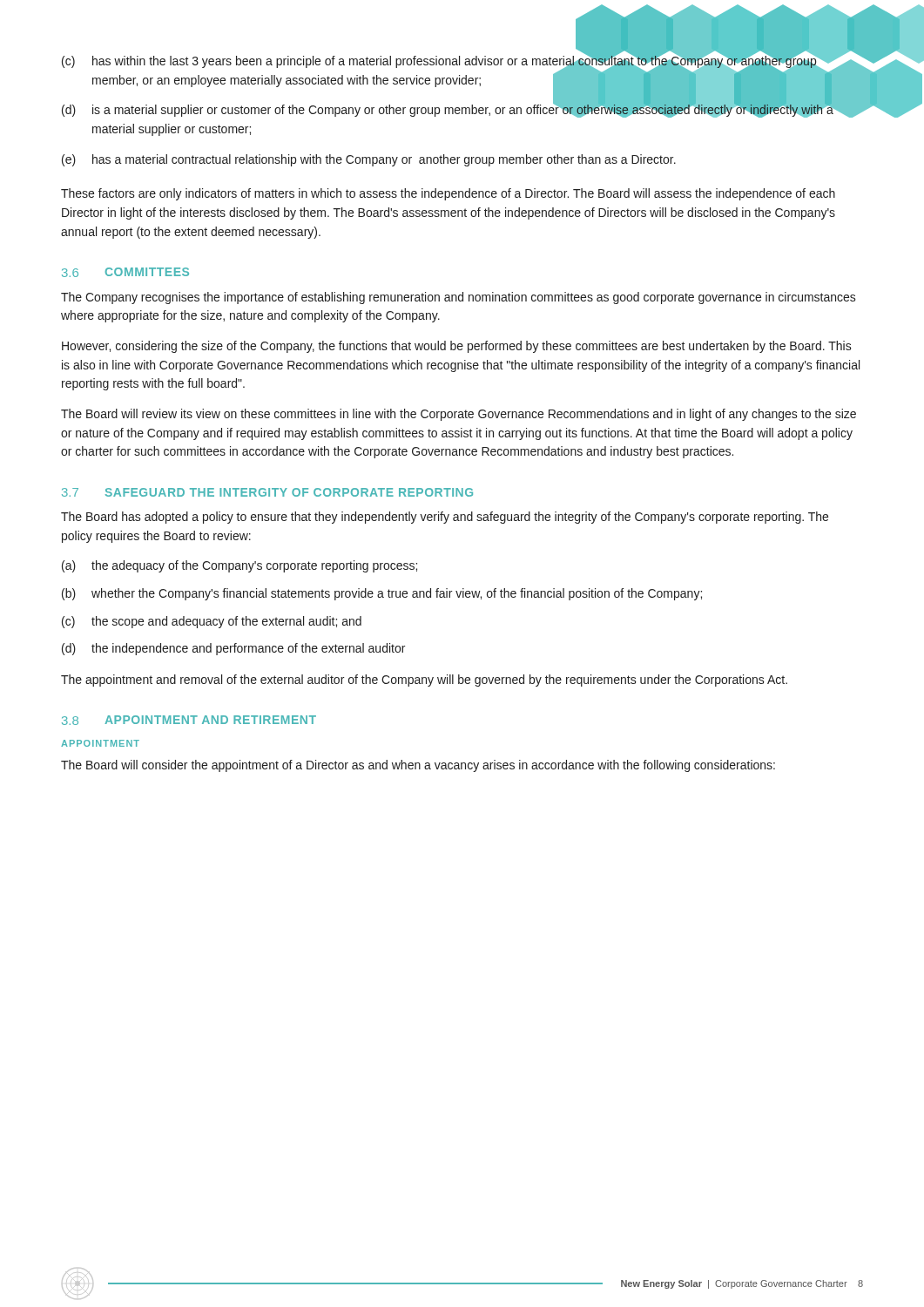
Task: Point to the block beginning "(e) has a"
Action: [369, 160]
